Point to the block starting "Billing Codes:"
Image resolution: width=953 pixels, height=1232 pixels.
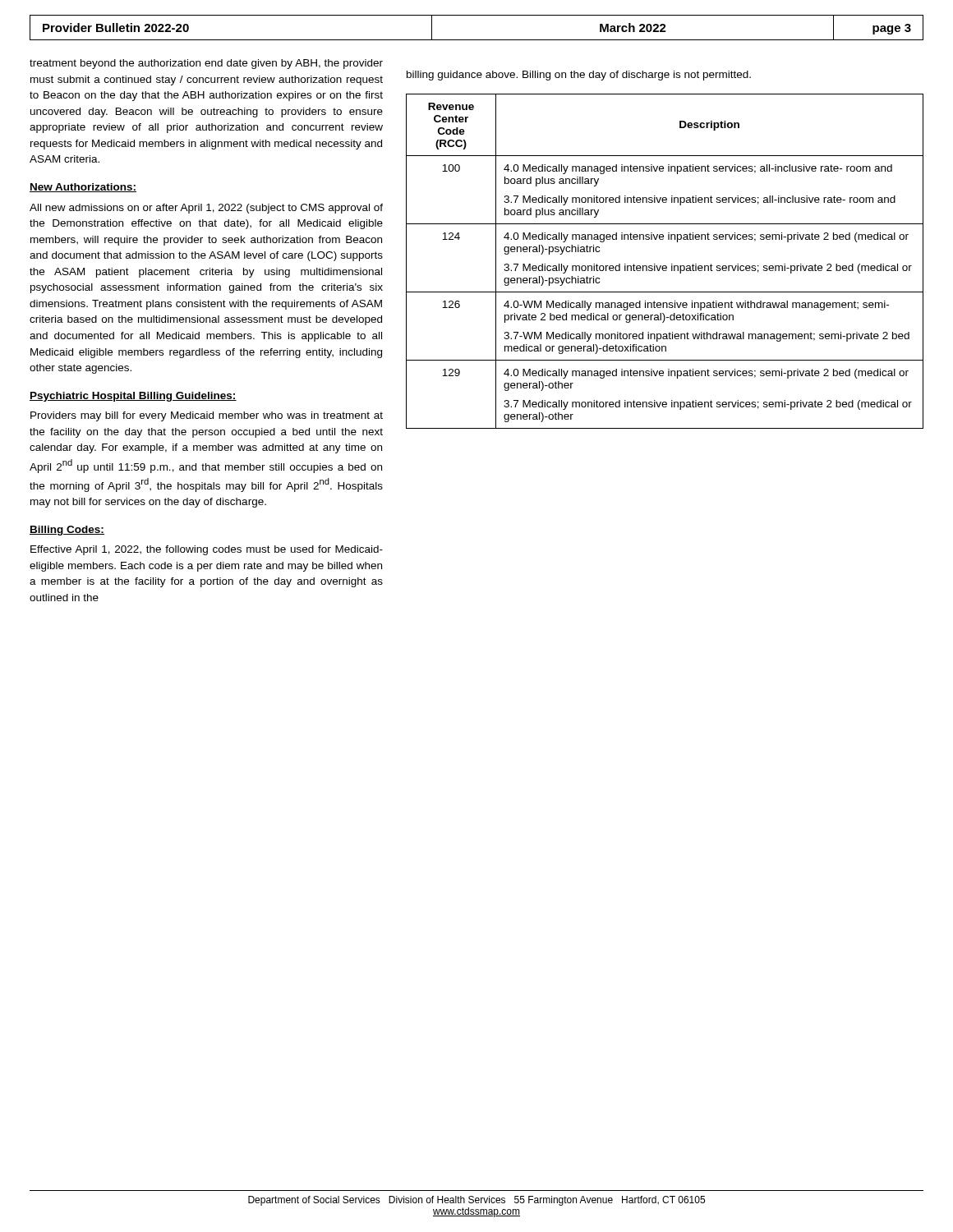pyautogui.click(x=67, y=531)
